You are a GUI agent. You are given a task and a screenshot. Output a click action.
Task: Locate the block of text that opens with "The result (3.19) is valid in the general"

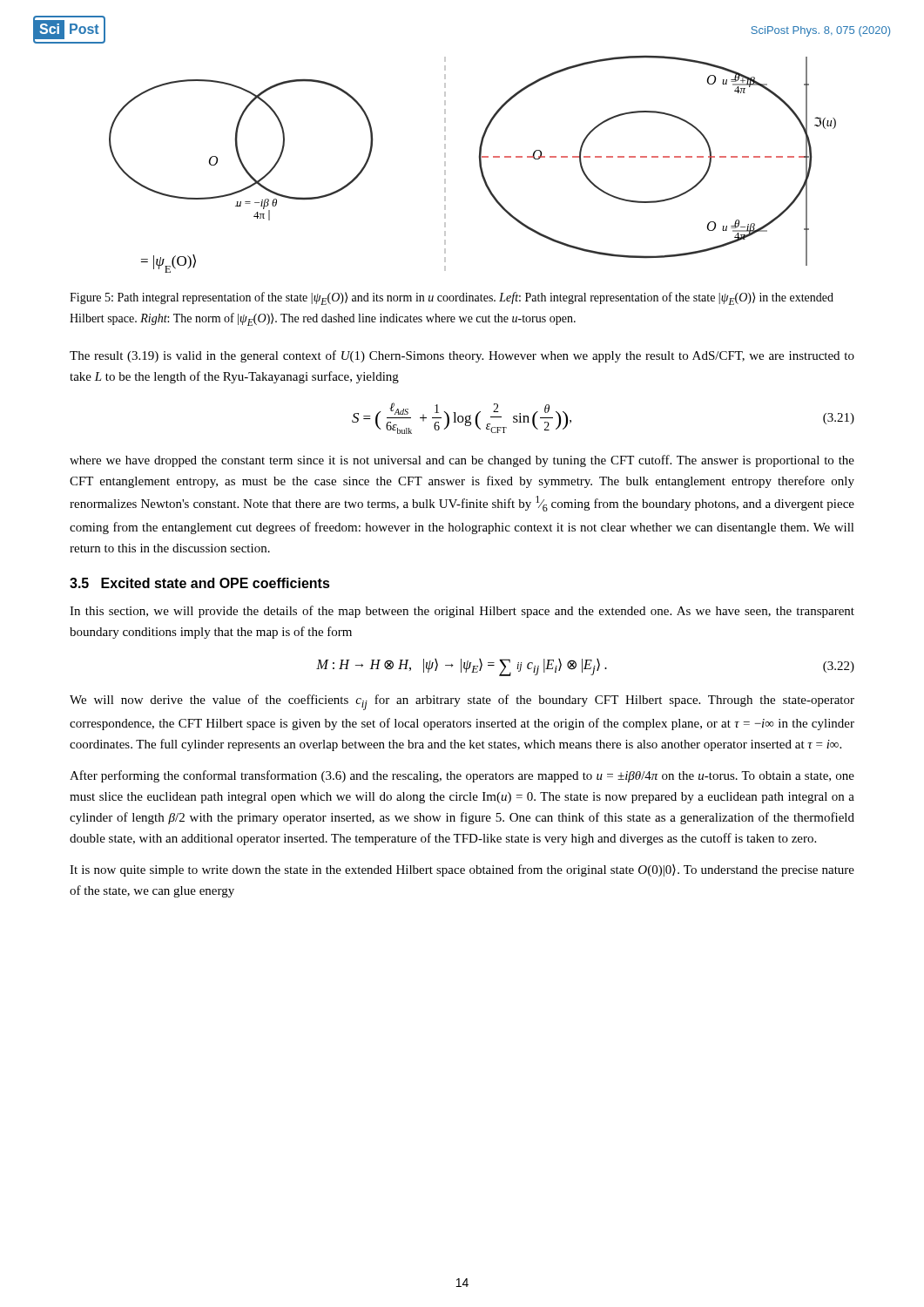(x=462, y=366)
